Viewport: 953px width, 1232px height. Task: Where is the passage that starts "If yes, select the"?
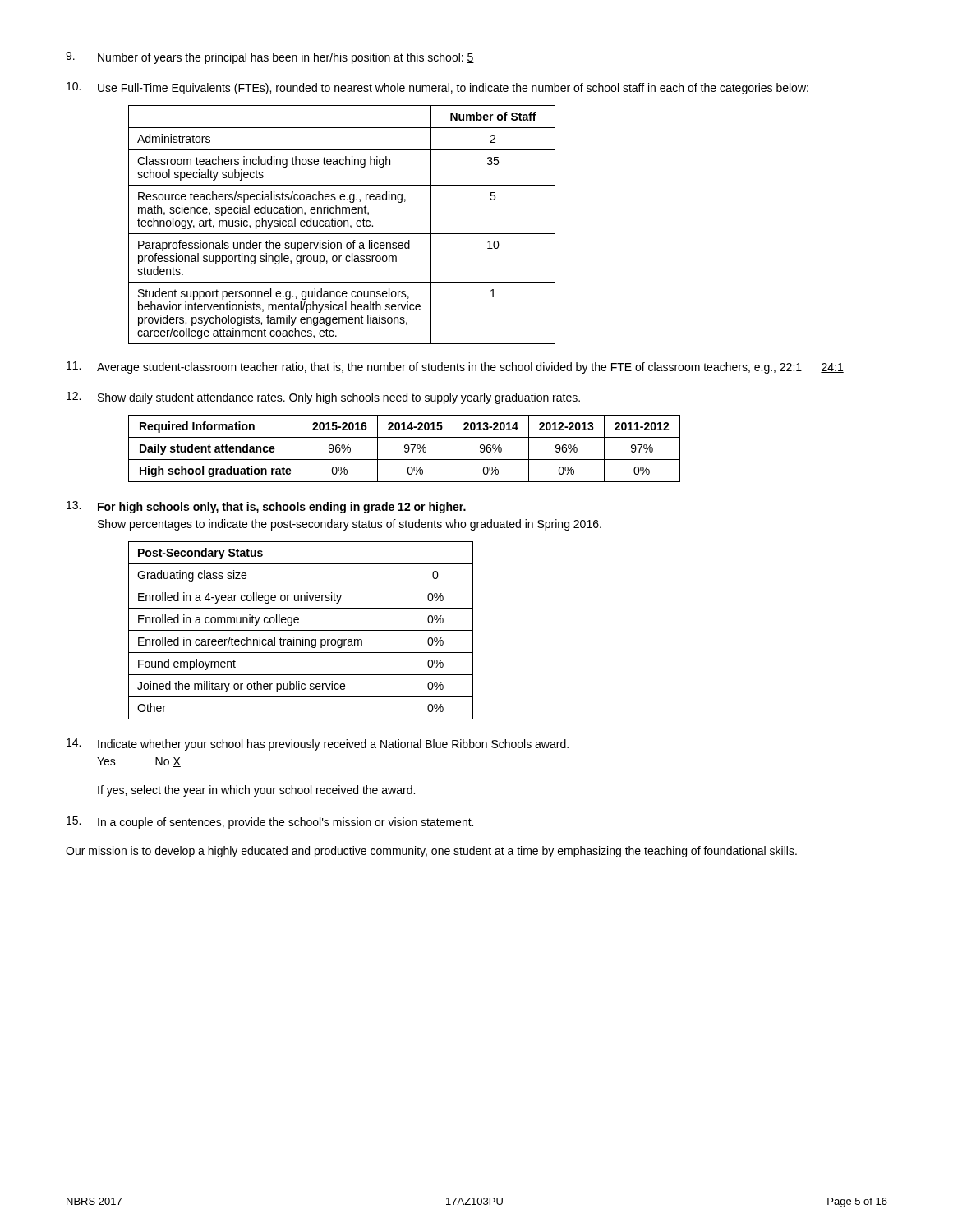pyautogui.click(x=256, y=790)
